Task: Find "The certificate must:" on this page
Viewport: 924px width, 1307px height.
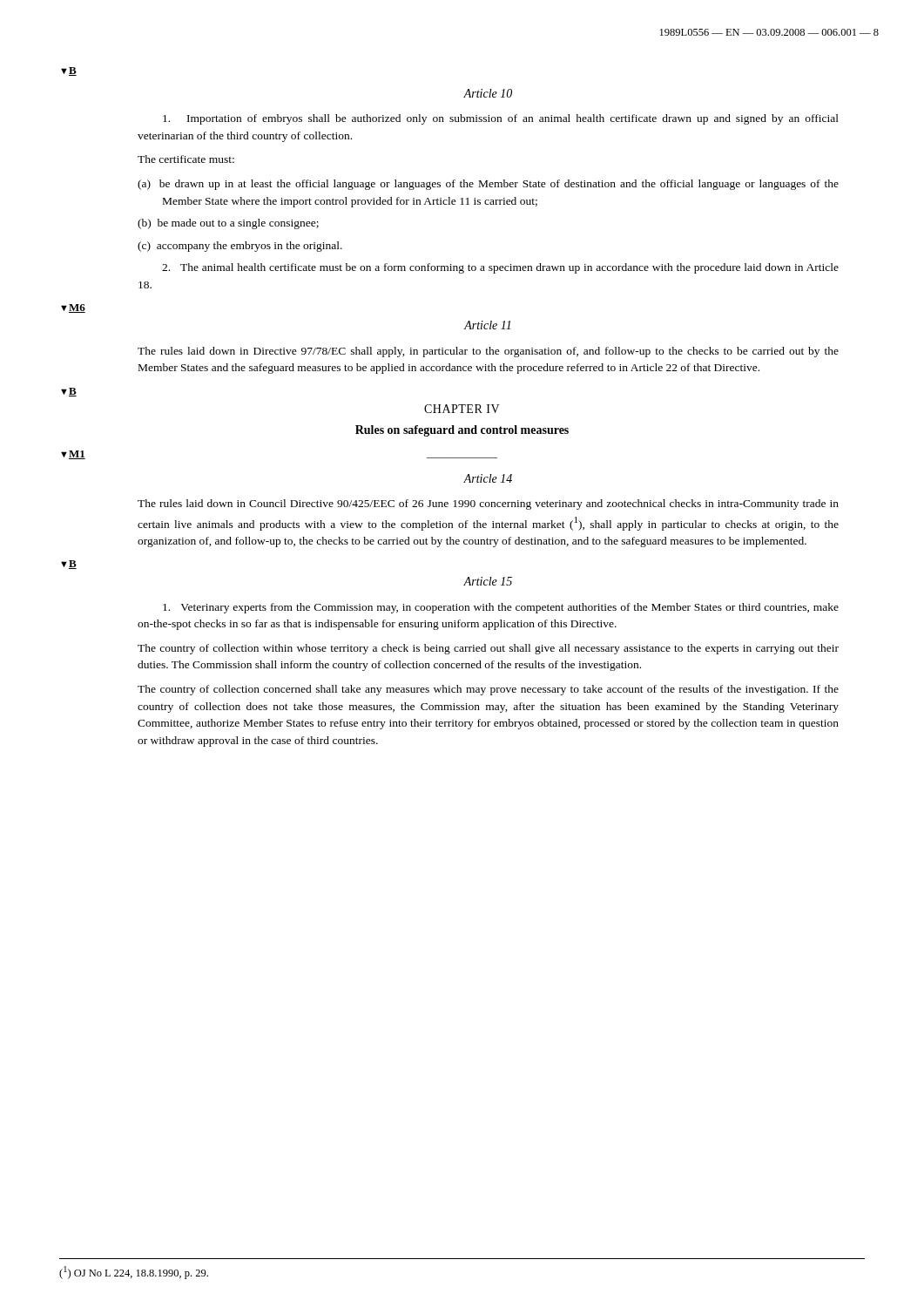Action: click(x=186, y=159)
